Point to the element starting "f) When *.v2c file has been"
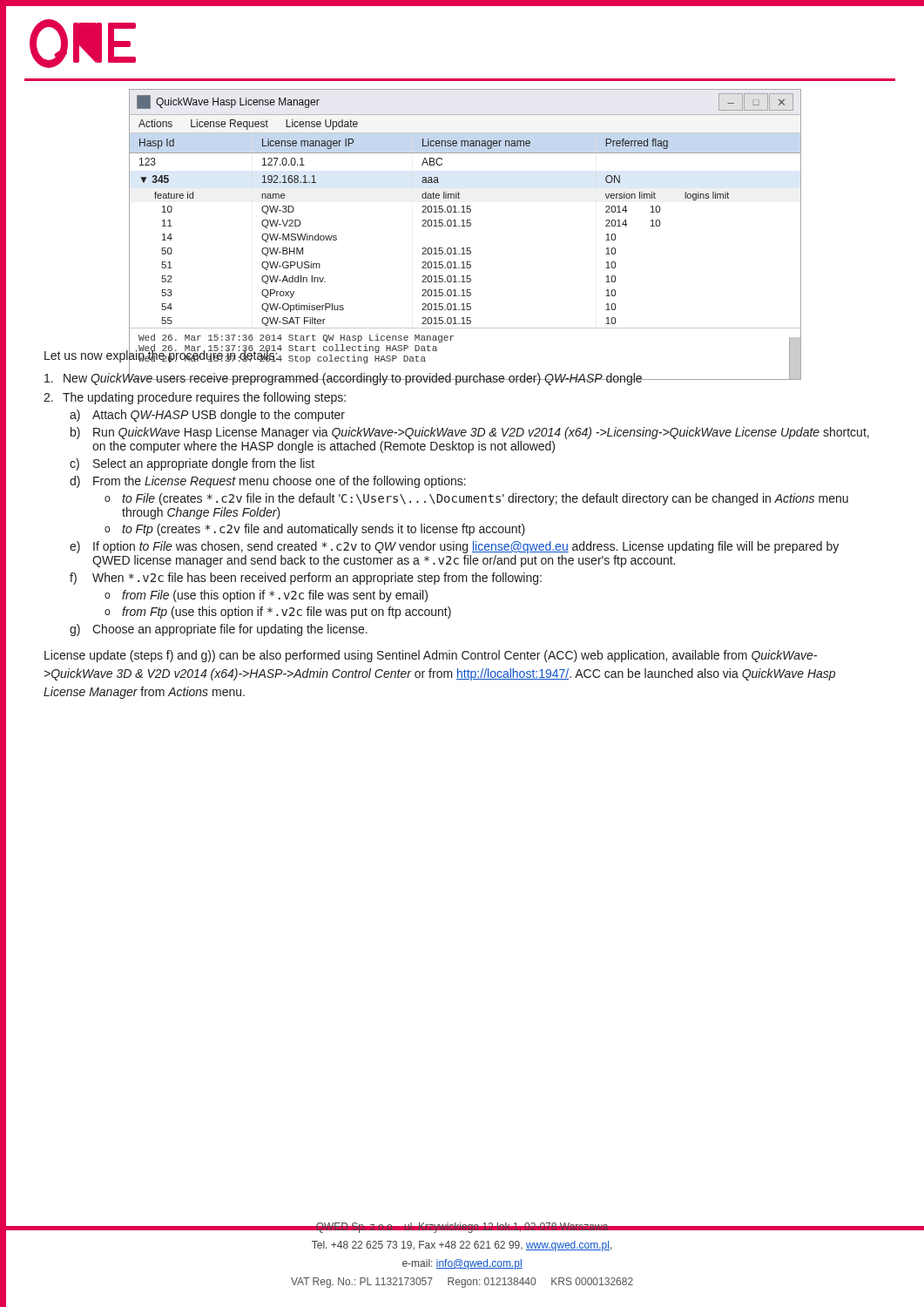Screen dimensions: 1307x924 [x=306, y=578]
